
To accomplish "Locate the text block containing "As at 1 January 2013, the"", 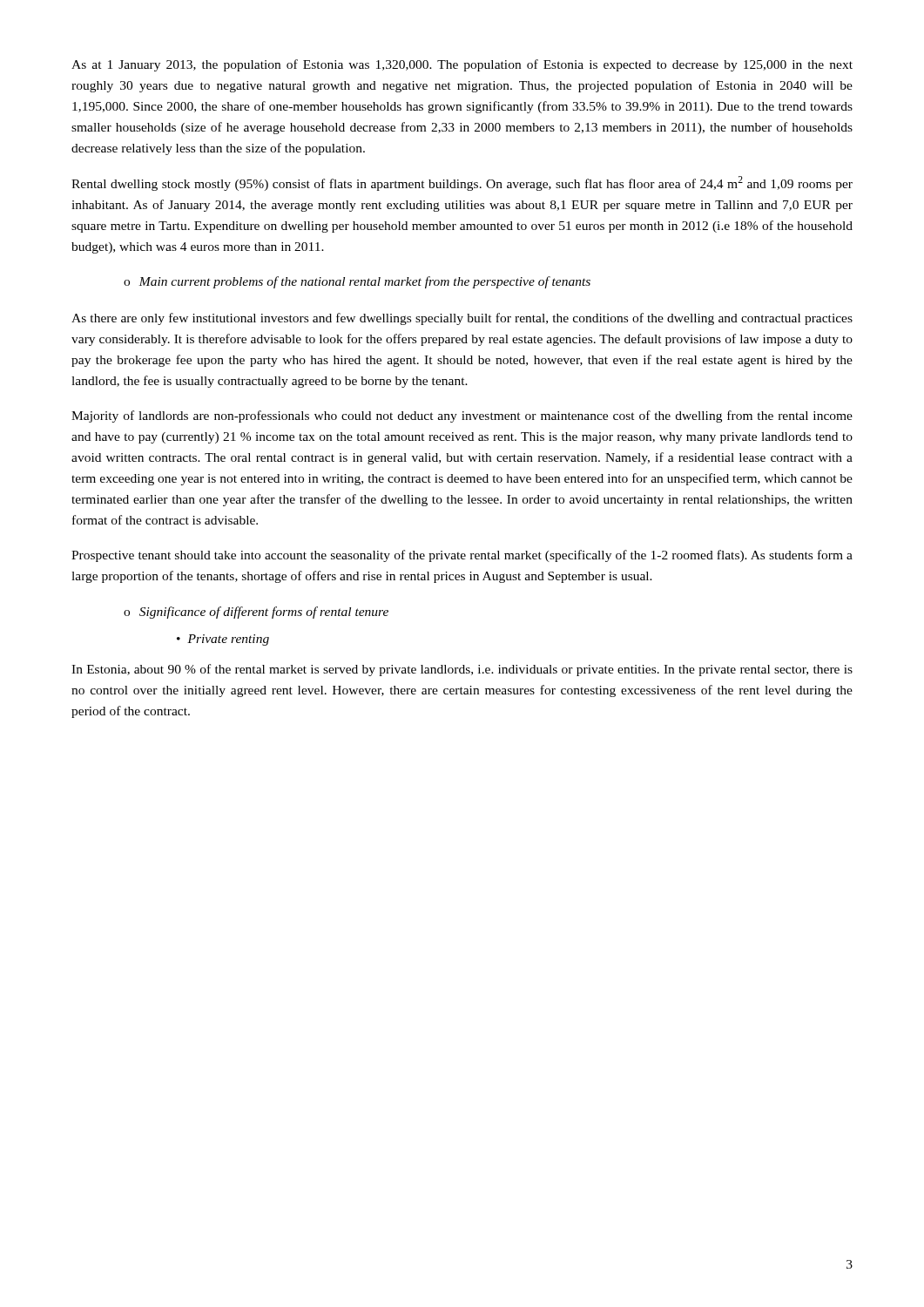I will [462, 106].
